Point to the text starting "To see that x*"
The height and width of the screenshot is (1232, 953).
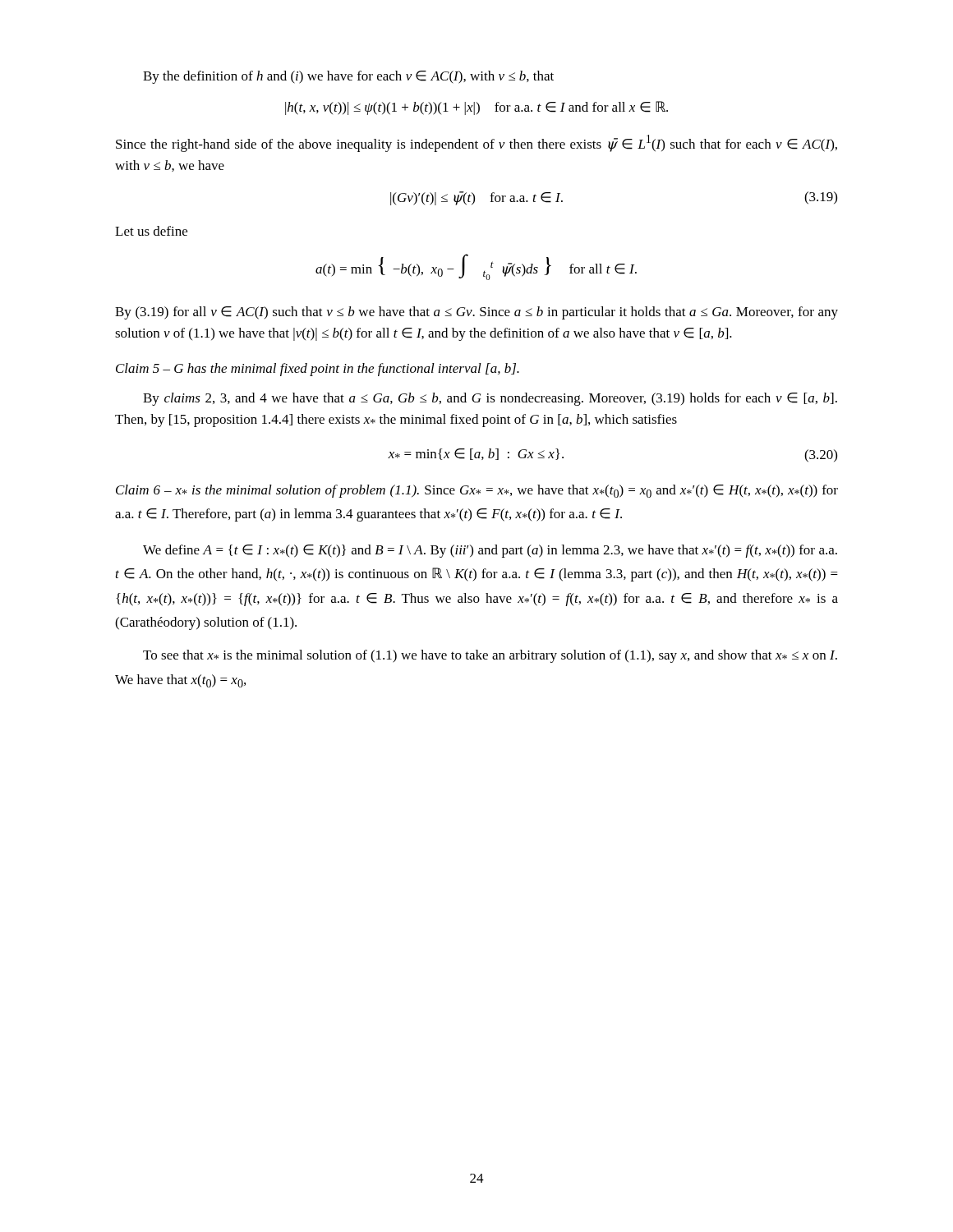tap(476, 669)
